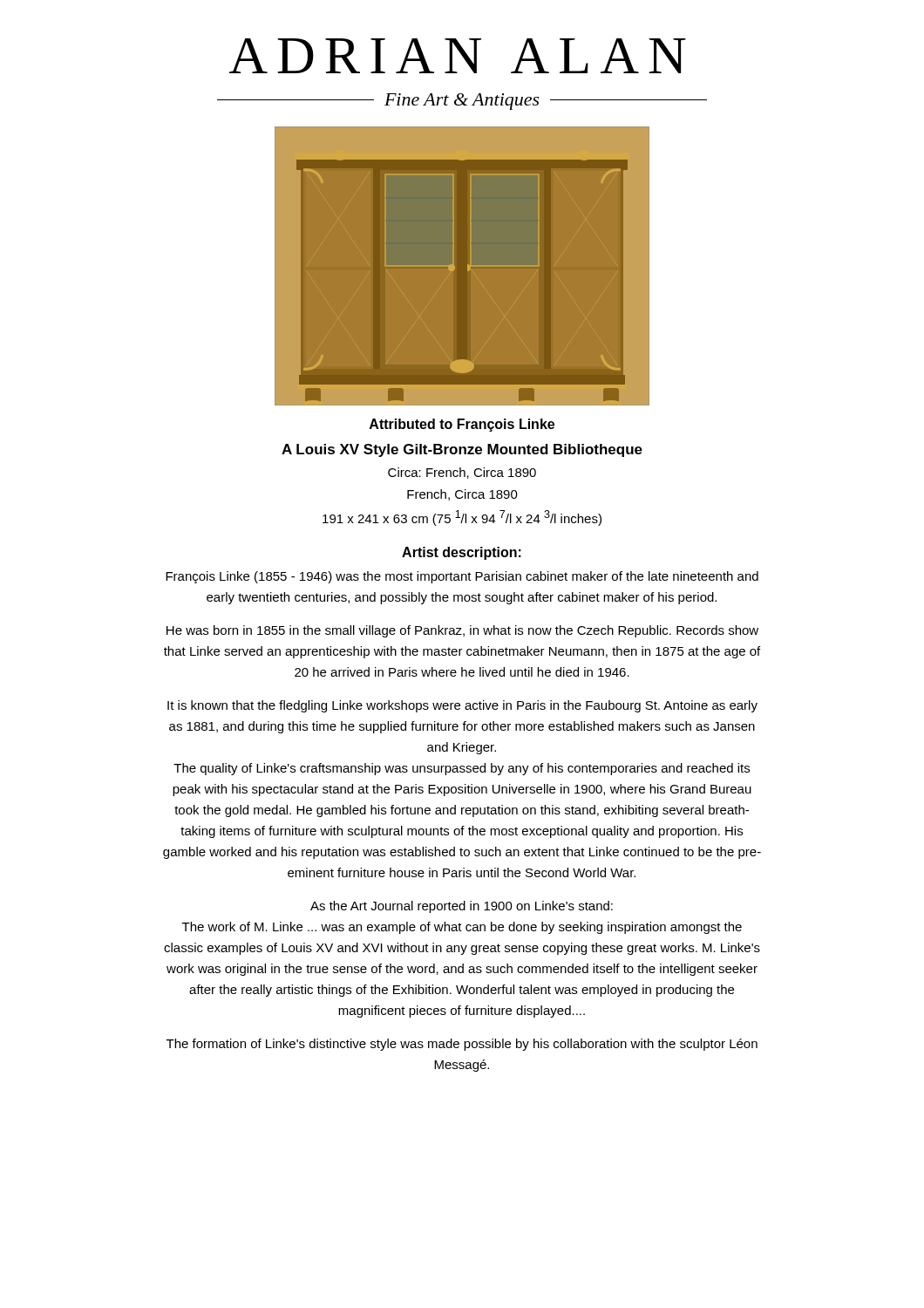Locate the block of text that opens with "He was born in 1855 in"
Viewport: 924px width, 1308px height.
(x=462, y=651)
